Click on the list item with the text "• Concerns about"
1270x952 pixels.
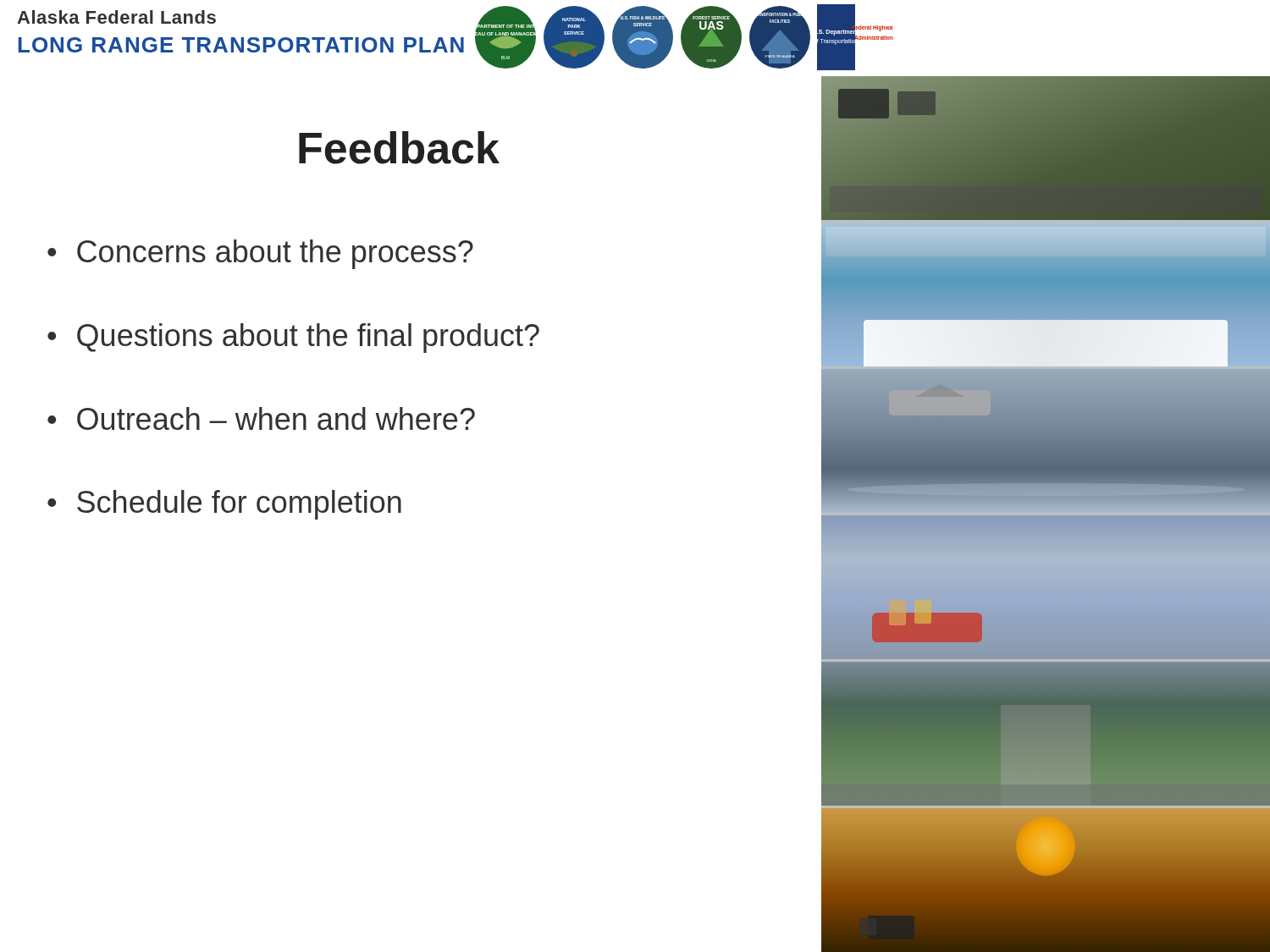pyautogui.click(x=260, y=252)
